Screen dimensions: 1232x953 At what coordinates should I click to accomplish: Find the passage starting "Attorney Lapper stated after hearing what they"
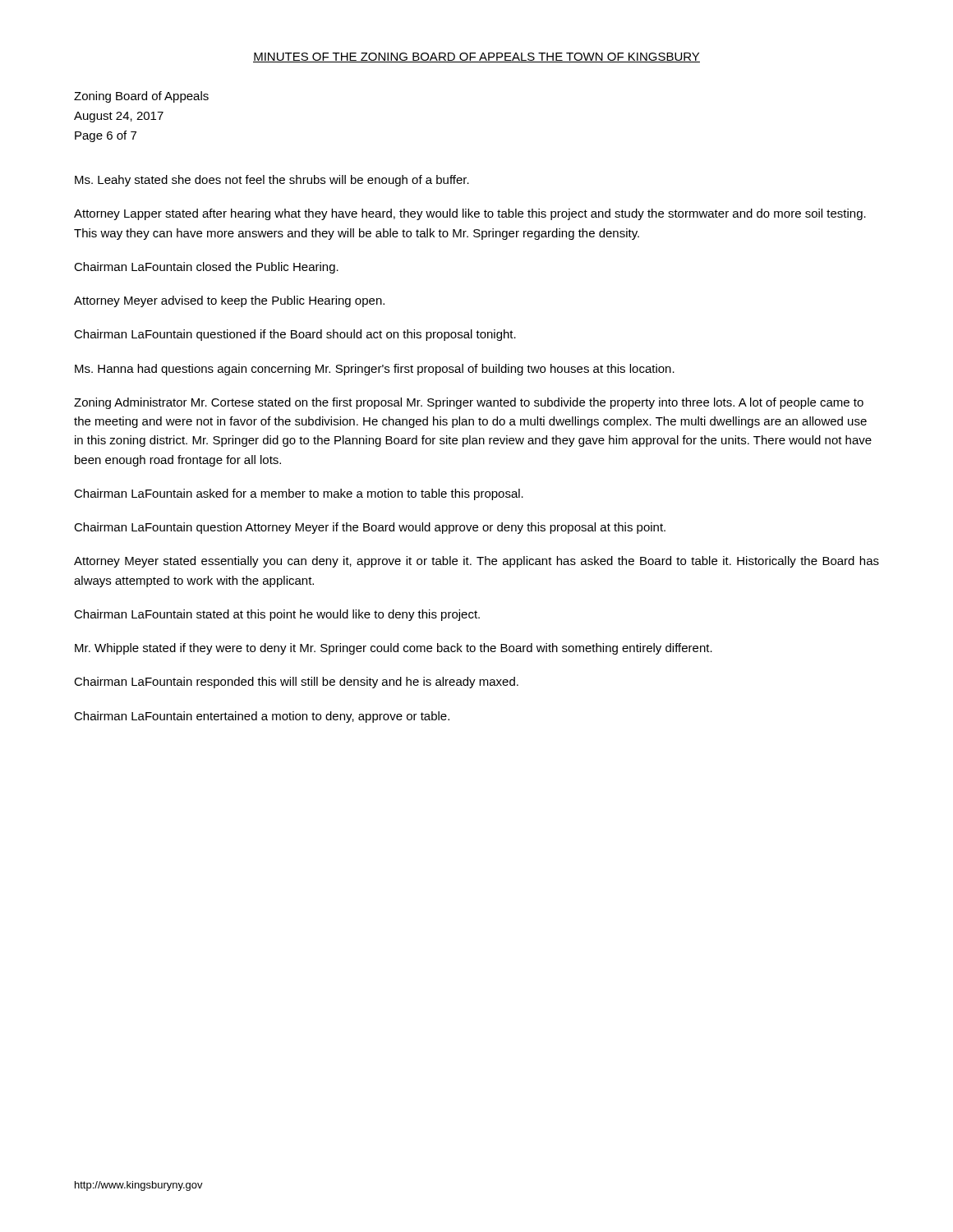(x=470, y=223)
